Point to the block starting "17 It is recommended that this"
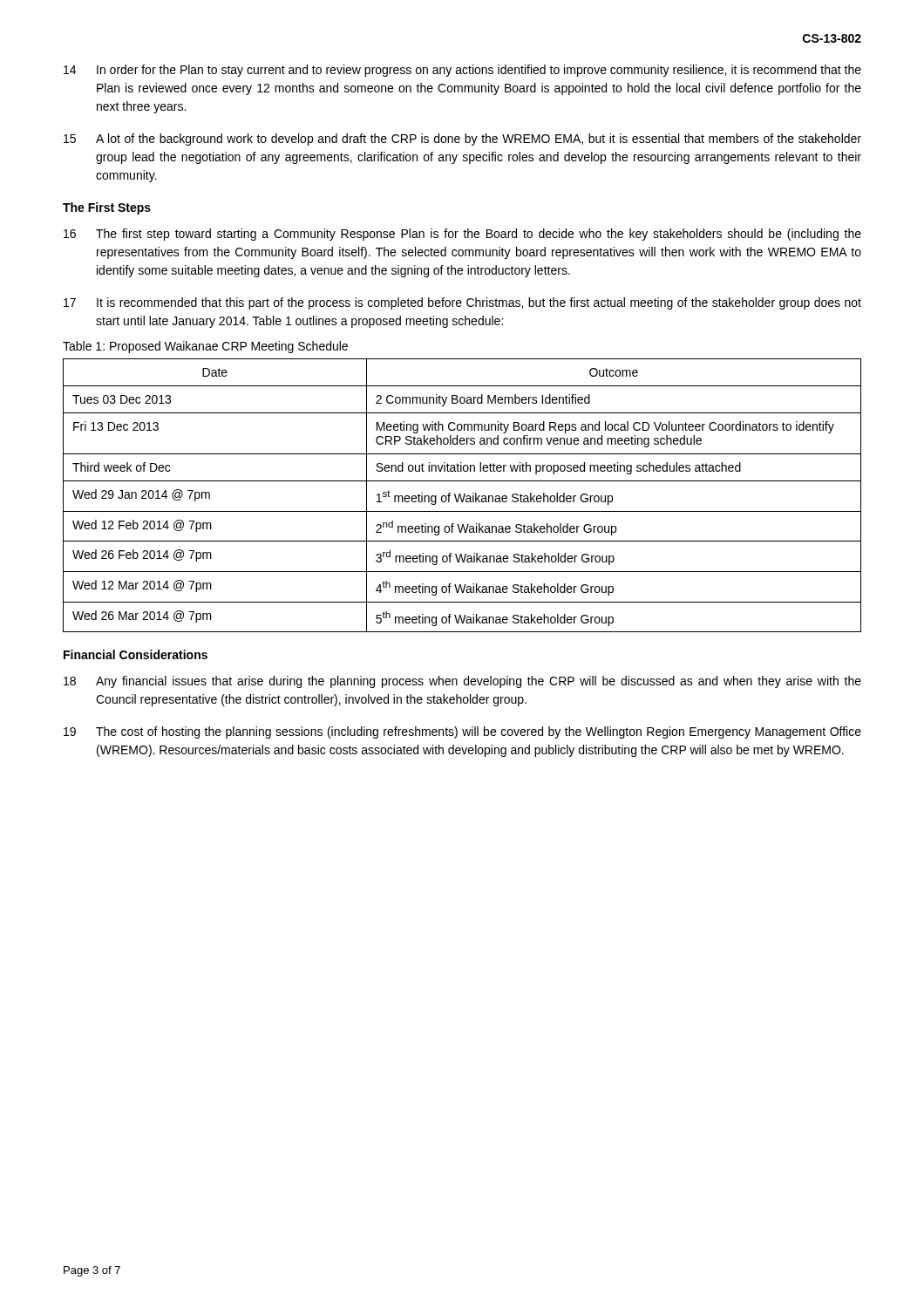The width and height of the screenshot is (924, 1308). click(462, 312)
